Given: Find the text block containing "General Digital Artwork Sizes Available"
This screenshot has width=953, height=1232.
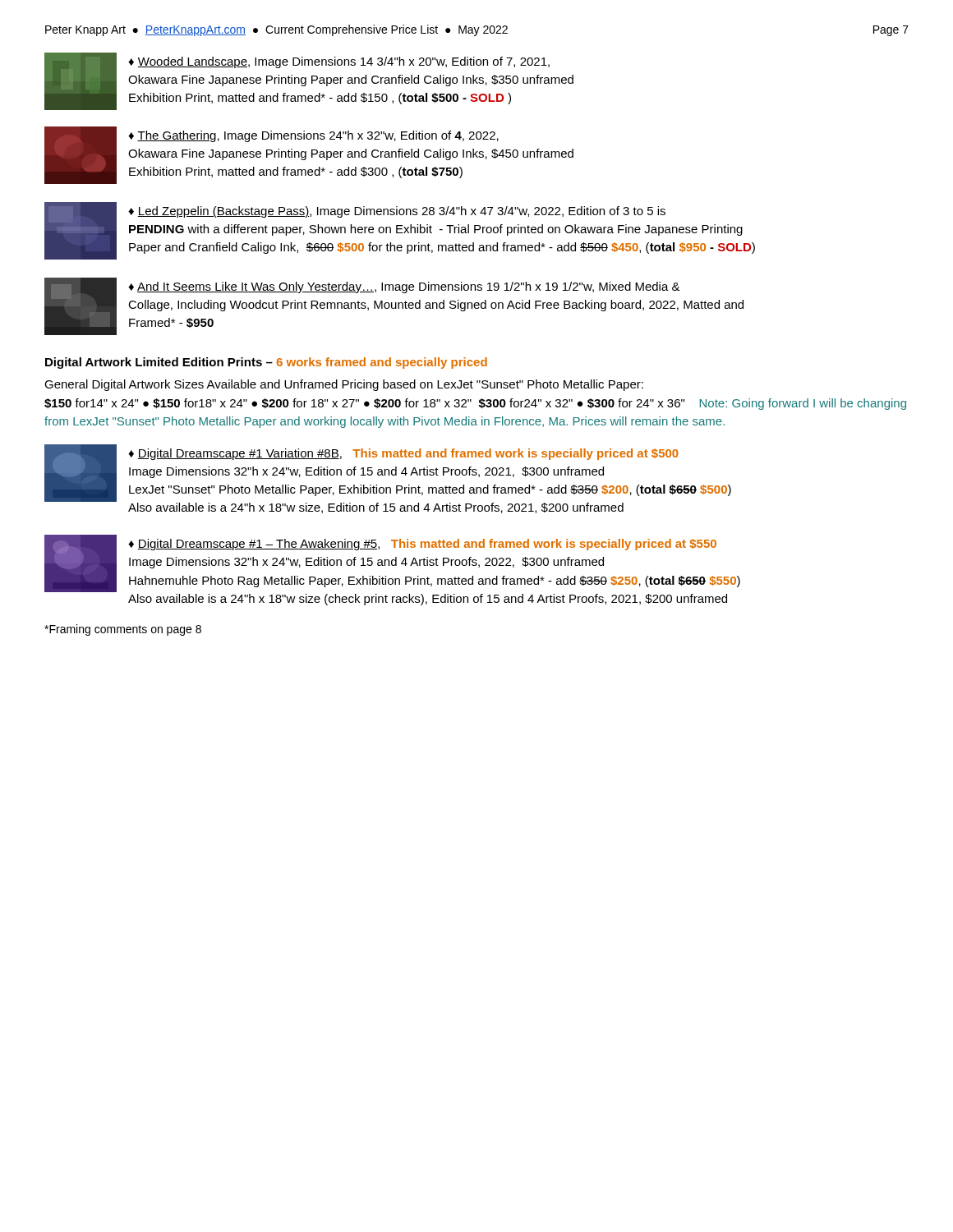Looking at the screenshot, I should point(476,402).
